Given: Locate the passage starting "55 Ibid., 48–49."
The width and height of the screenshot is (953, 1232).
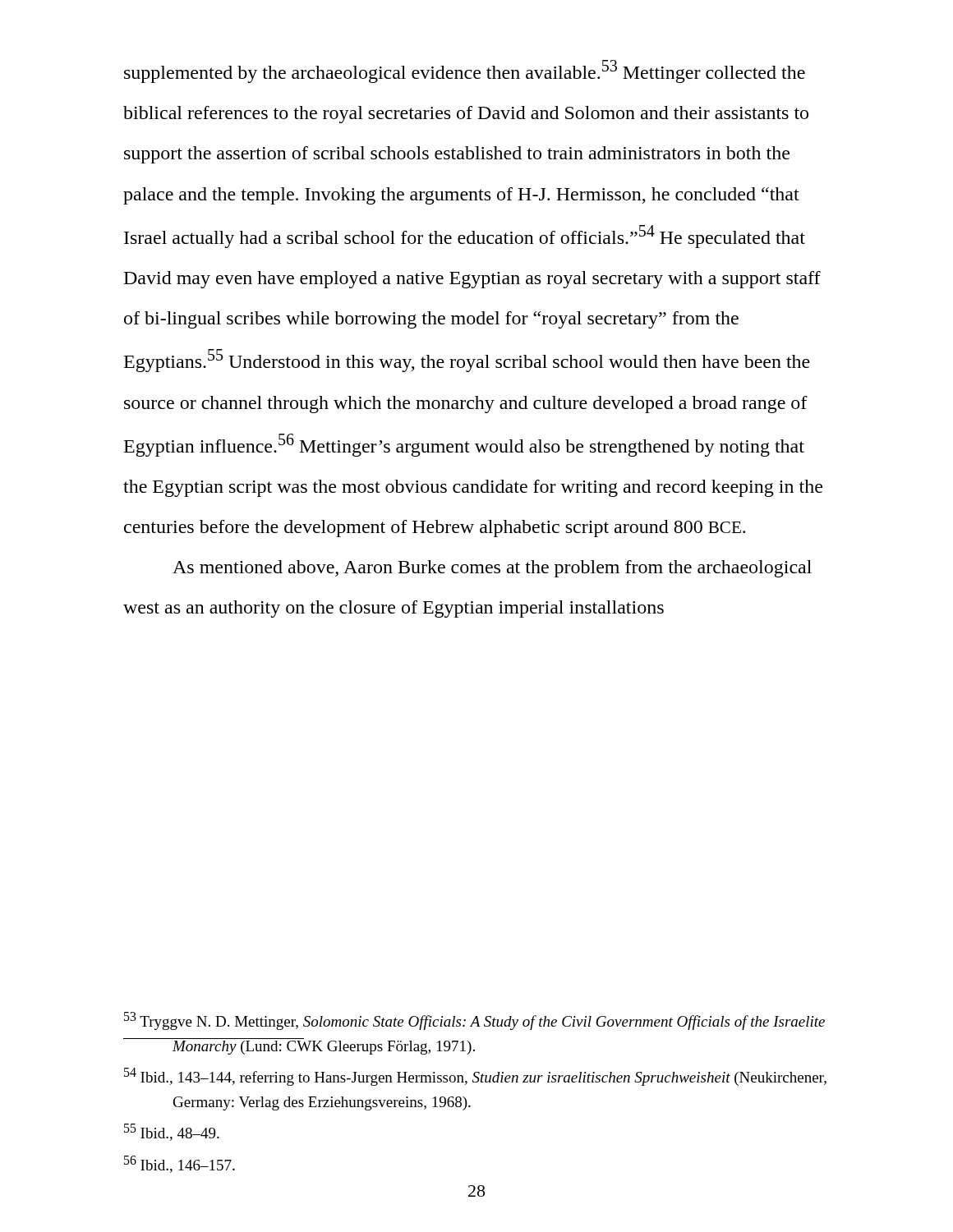Looking at the screenshot, I should pyautogui.click(x=172, y=1132).
